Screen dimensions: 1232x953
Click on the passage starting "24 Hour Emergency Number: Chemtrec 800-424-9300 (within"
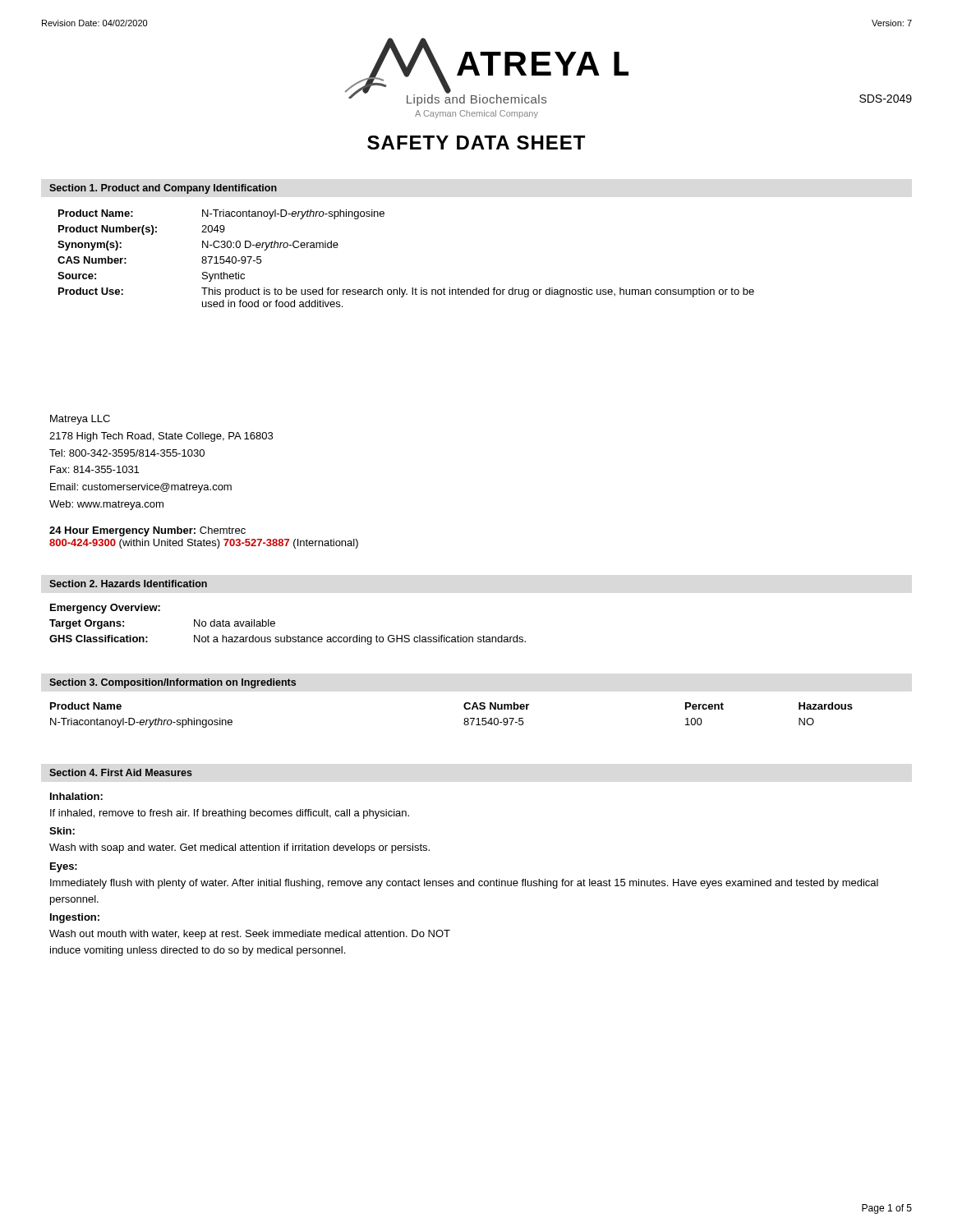[x=204, y=536]
